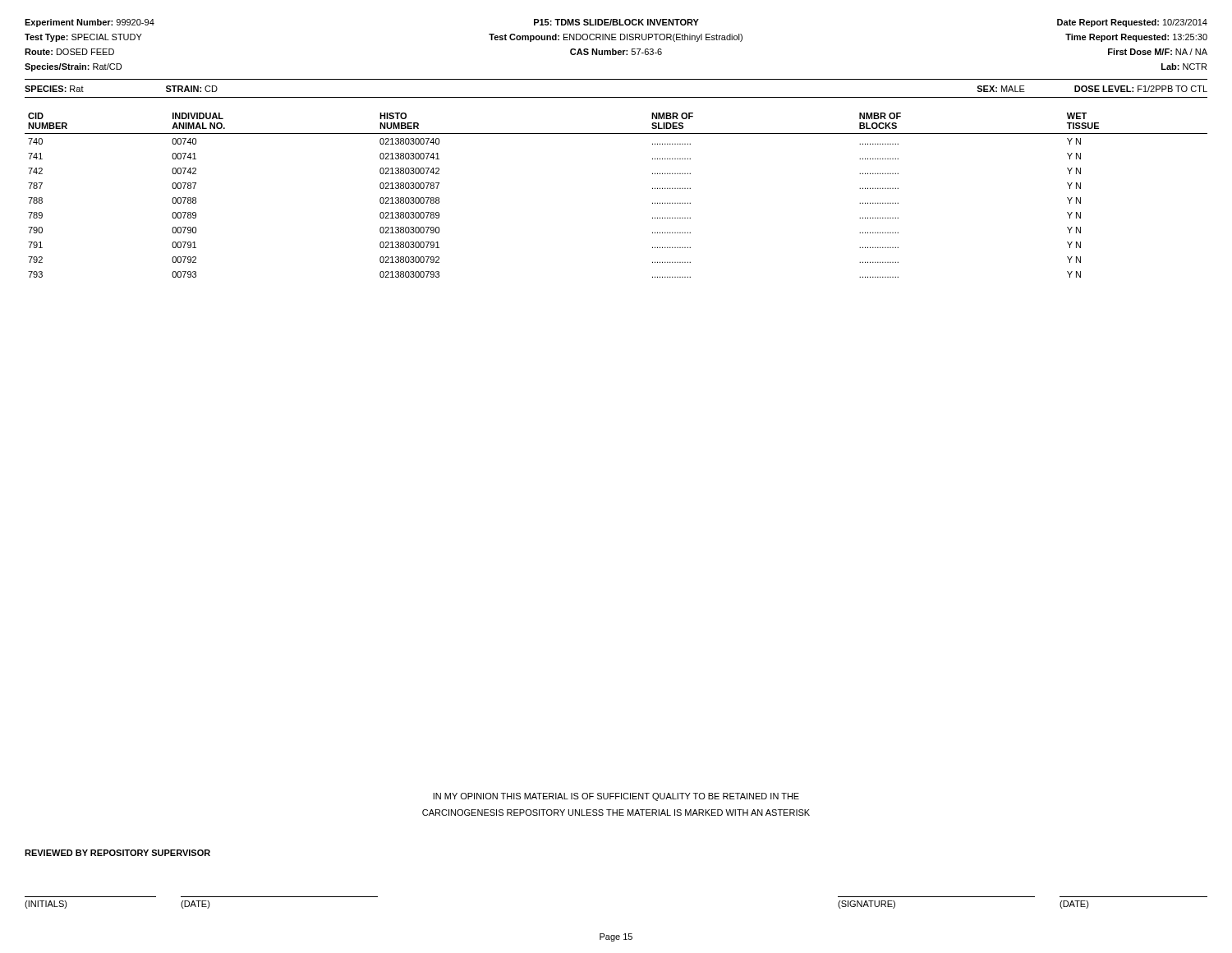Navigate to the block starting "IN MY OPINION THIS MATERIAL IS OF"
The image size is (1232, 953).
coord(616,805)
